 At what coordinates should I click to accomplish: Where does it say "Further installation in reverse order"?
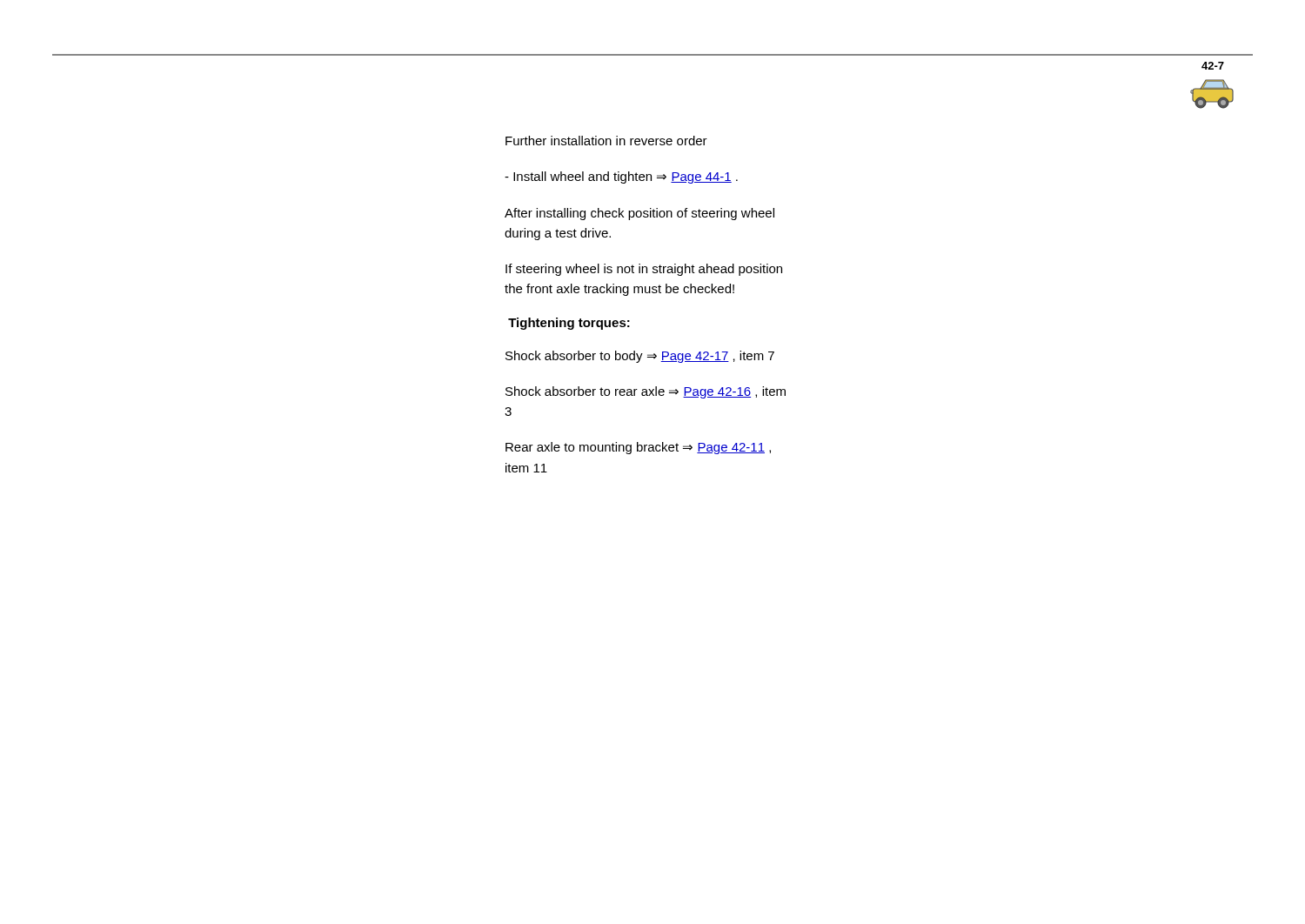606,141
